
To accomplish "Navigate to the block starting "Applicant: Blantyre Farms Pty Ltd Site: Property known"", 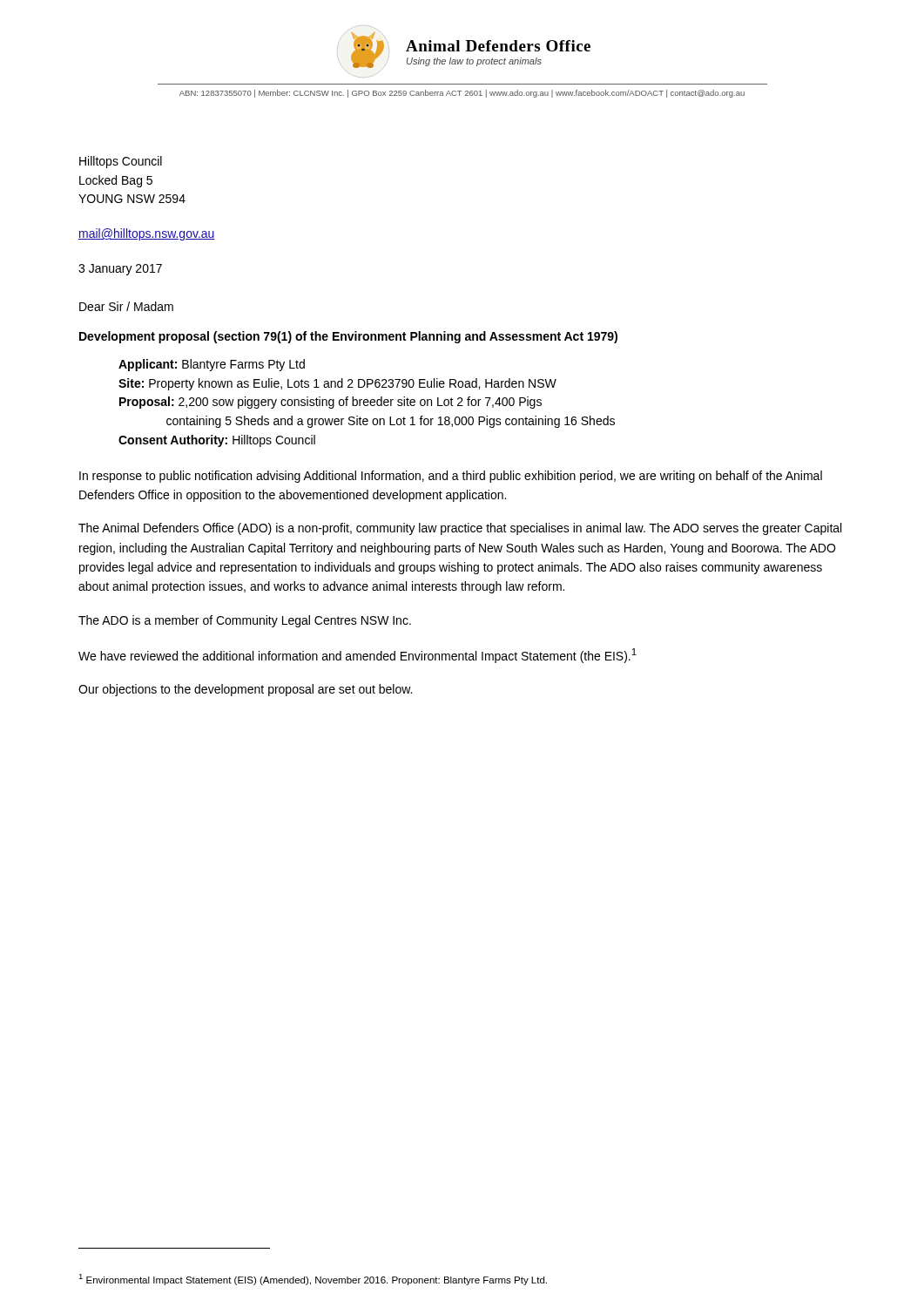I will 482,403.
